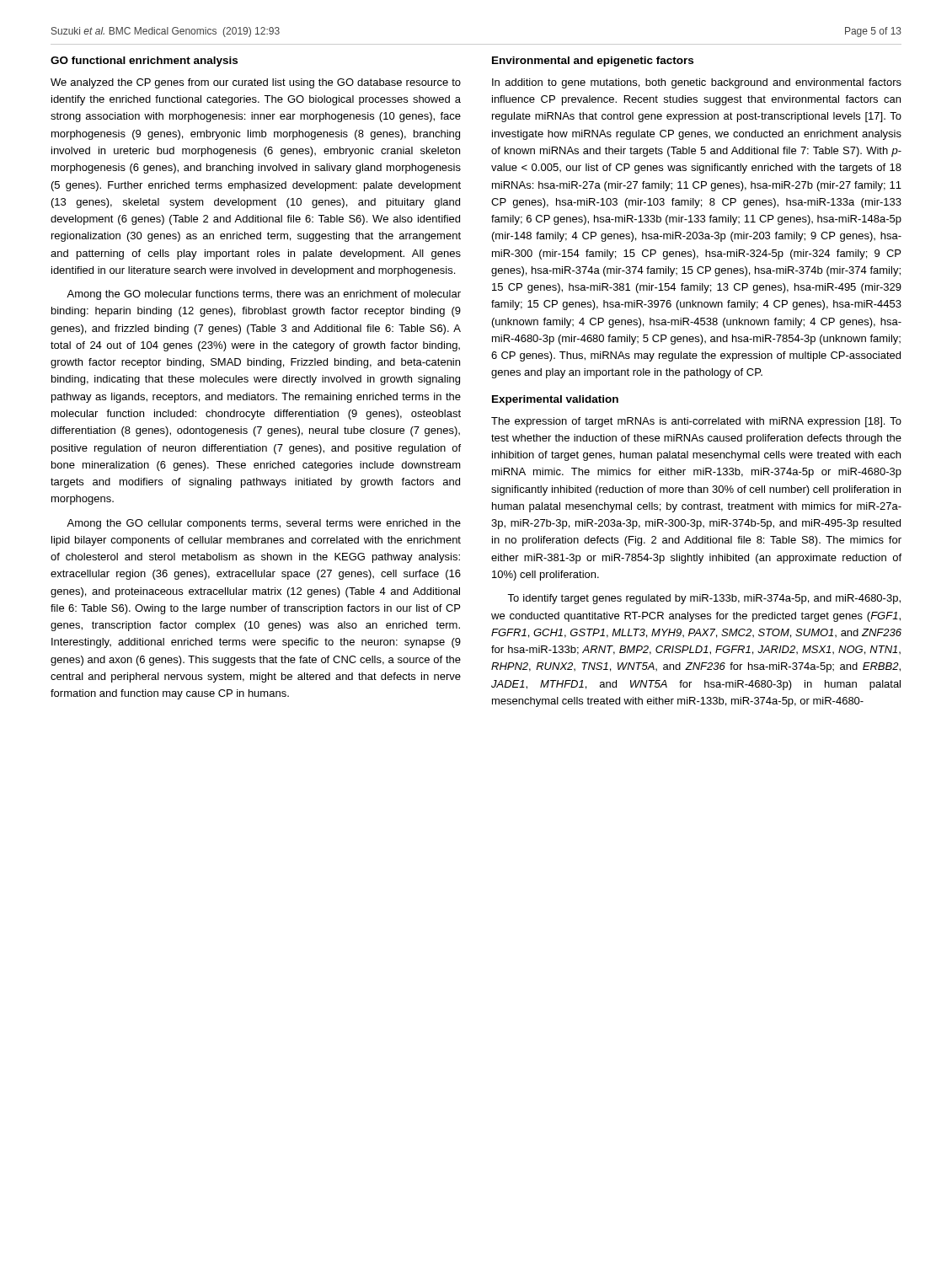Image resolution: width=952 pixels, height=1264 pixels.
Task: Find "Experimental validation" on this page
Action: point(555,399)
